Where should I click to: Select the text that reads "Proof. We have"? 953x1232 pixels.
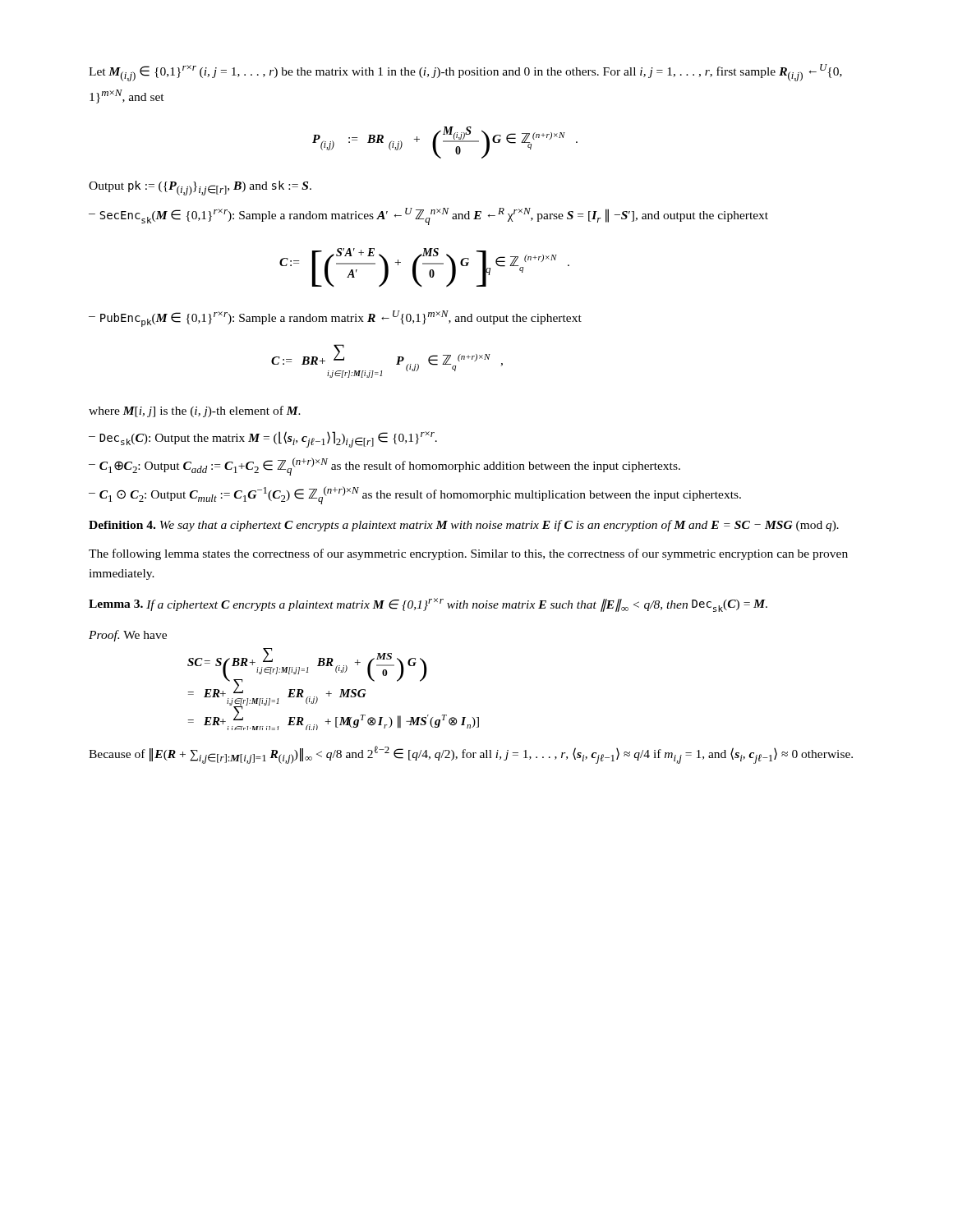[128, 634]
